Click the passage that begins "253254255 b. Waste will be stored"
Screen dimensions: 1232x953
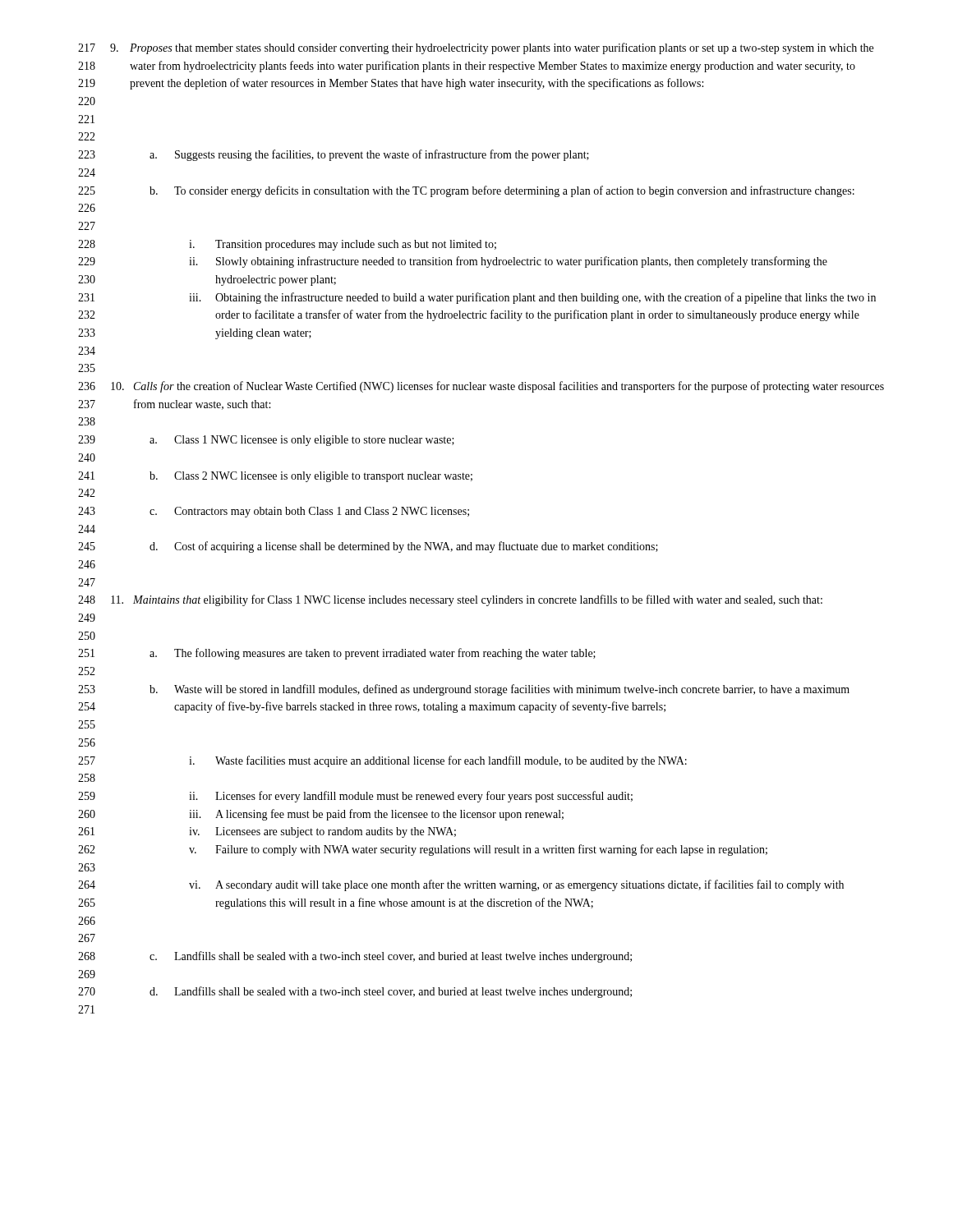tap(476, 707)
